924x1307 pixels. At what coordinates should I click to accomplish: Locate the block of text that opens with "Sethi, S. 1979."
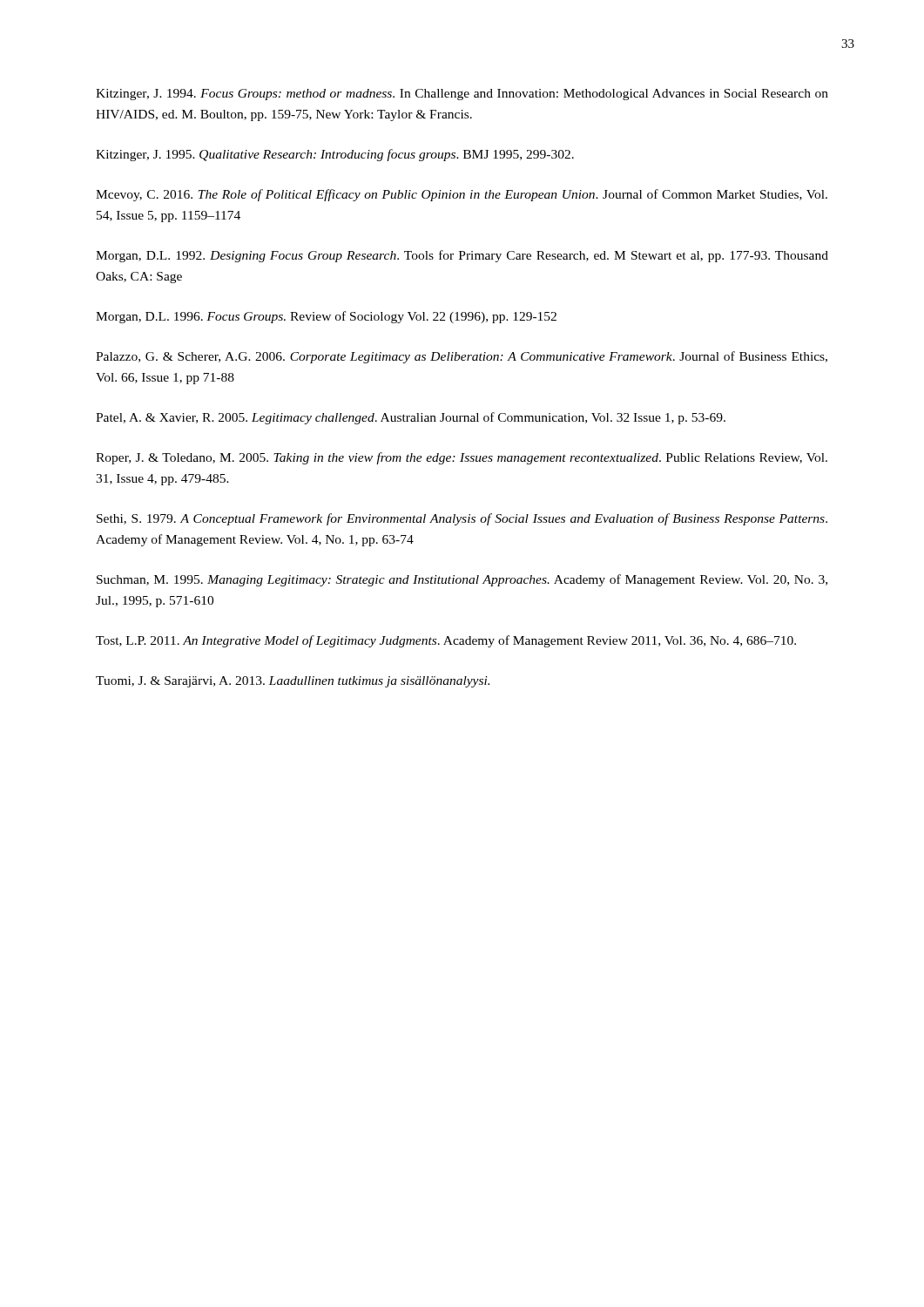click(462, 529)
